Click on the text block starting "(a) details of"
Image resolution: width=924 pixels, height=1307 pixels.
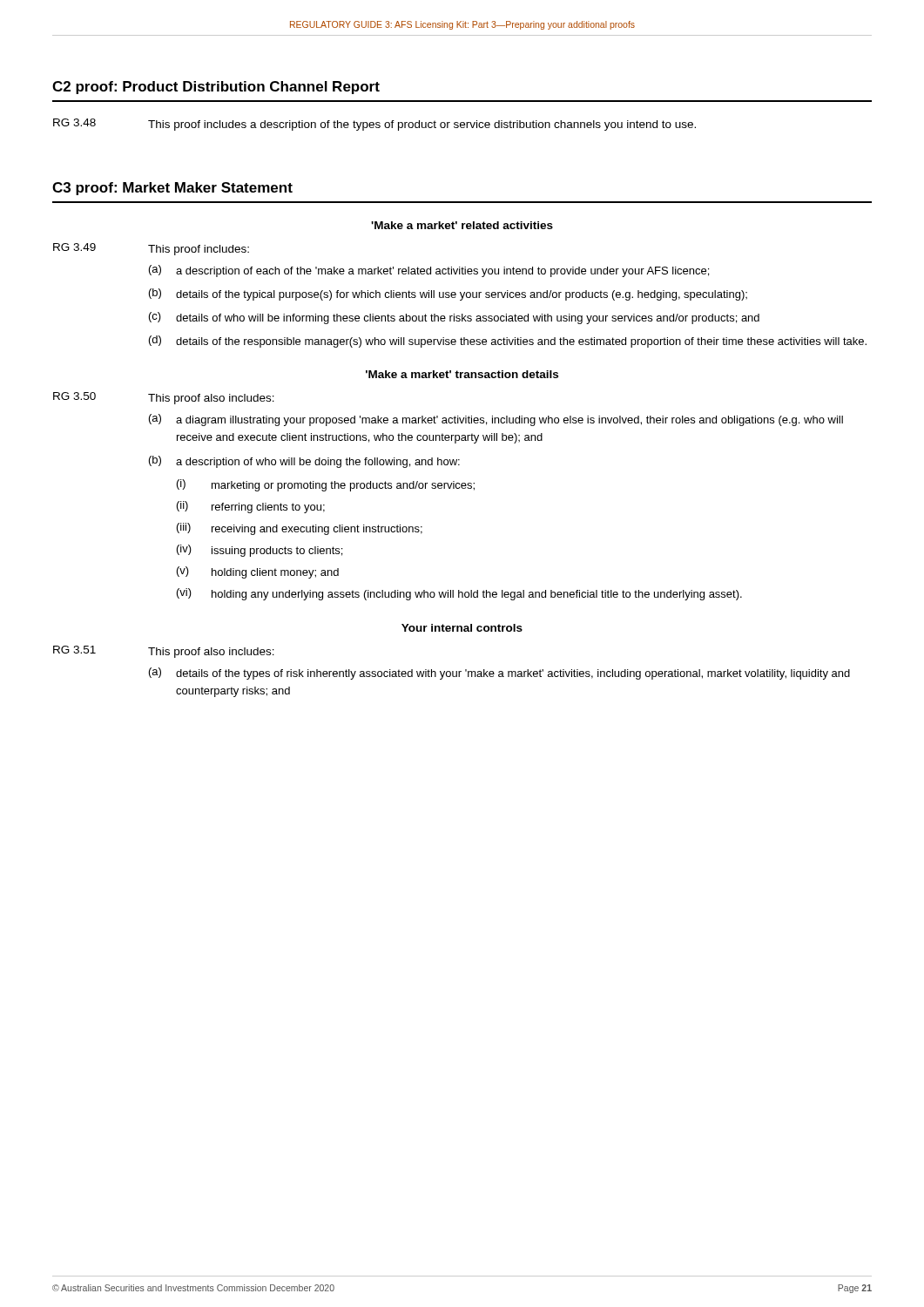[510, 682]
